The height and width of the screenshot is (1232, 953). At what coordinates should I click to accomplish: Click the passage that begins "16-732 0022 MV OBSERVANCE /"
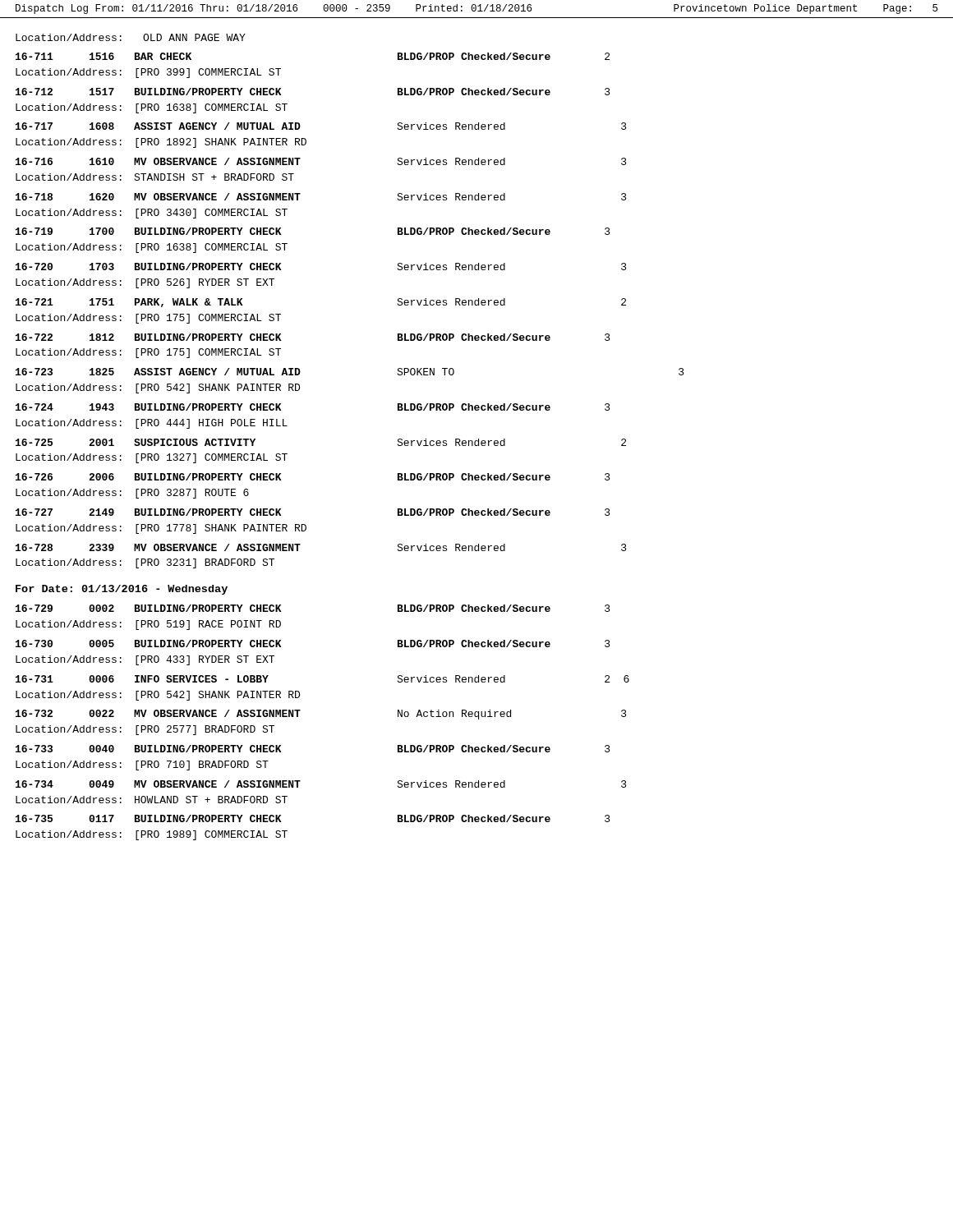[476, 723]
